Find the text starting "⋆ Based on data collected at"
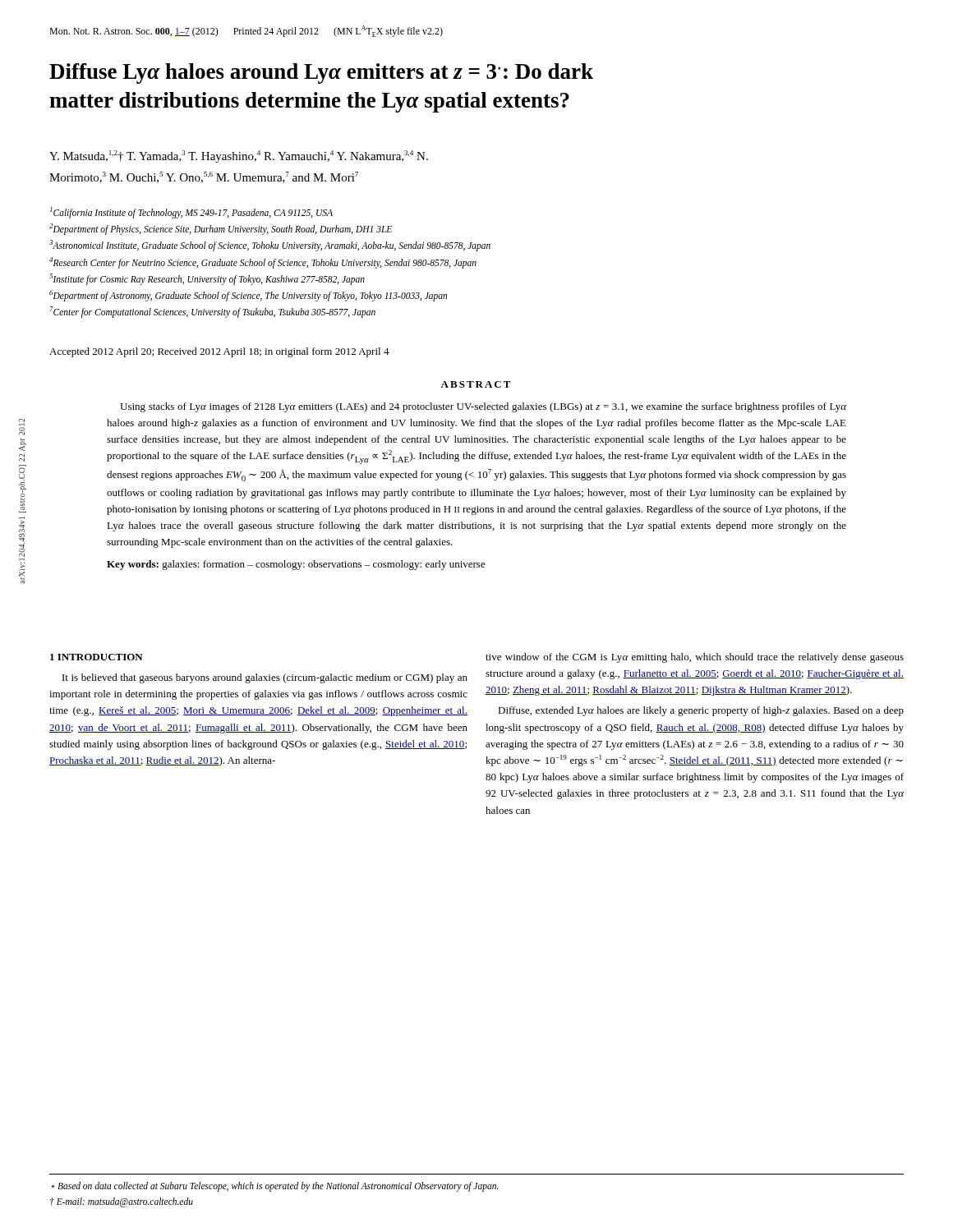Image resolution: width=953 pixels, height=1232 pixels. tap(476, 1194)
